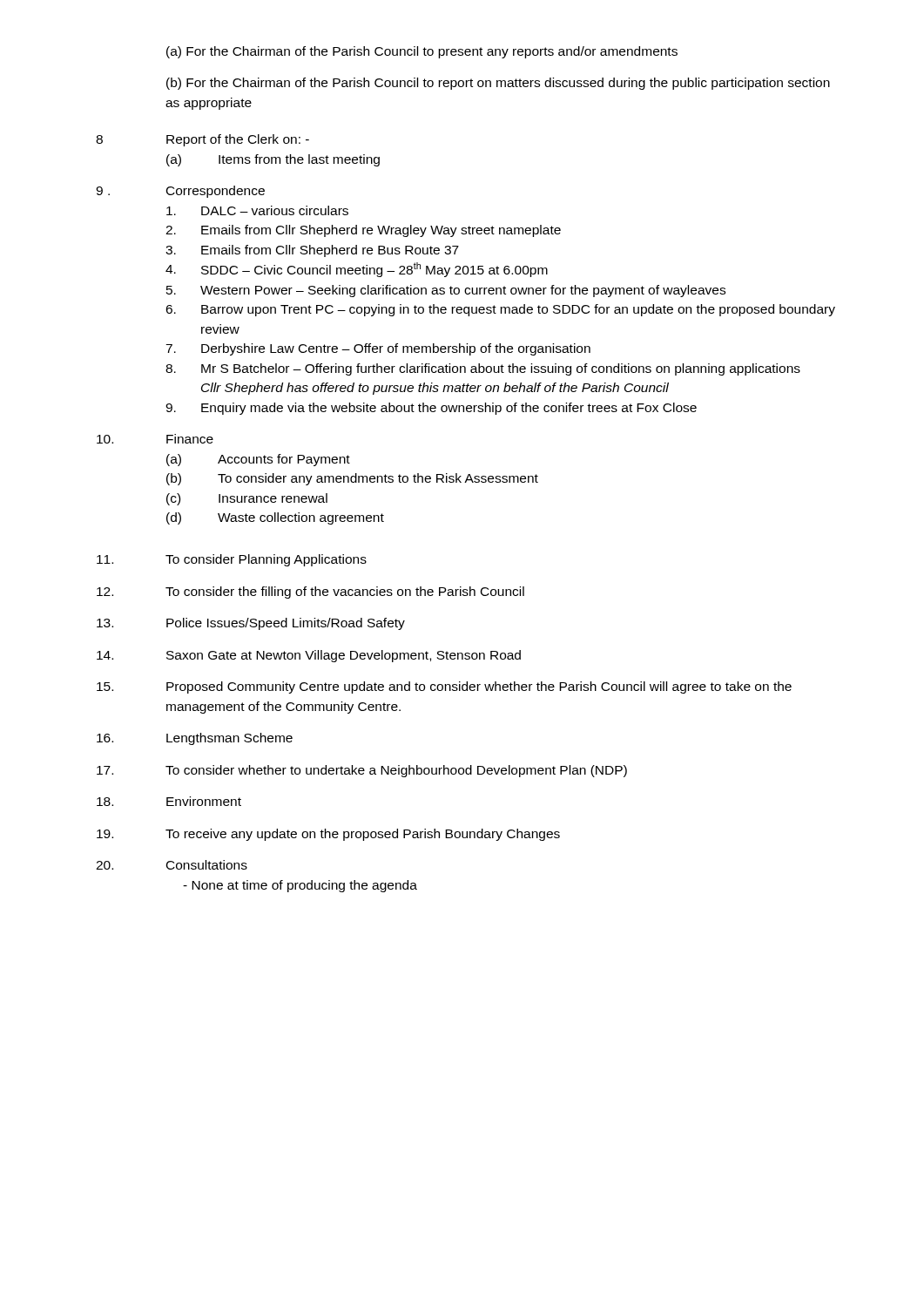Screen dimensions: 1307x924
Task: Find the list item that says "12. To consider the filling of"
Action: pyautogui.click(x=470, y=592)
